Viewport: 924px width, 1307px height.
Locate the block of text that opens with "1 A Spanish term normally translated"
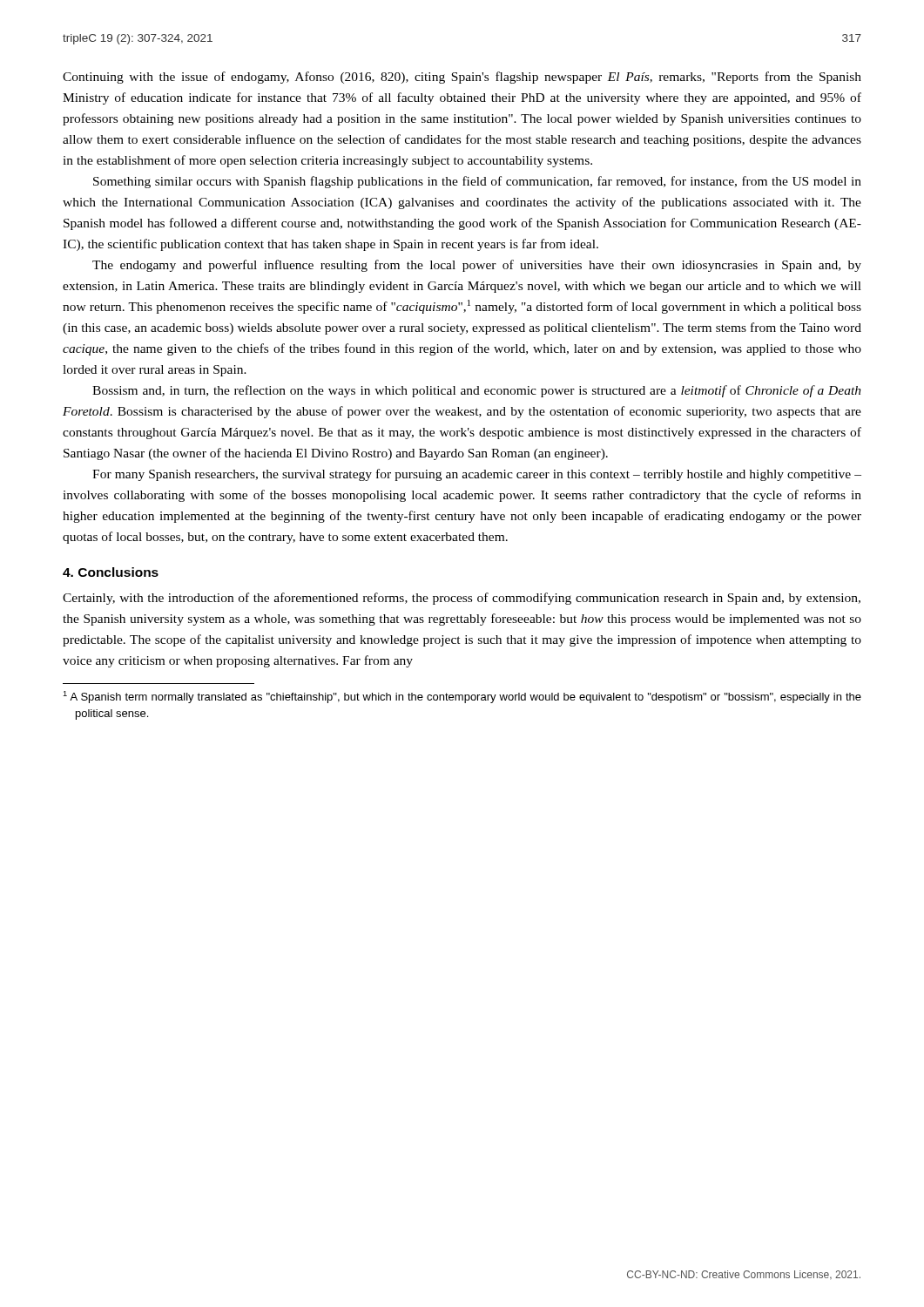point(462,706)
